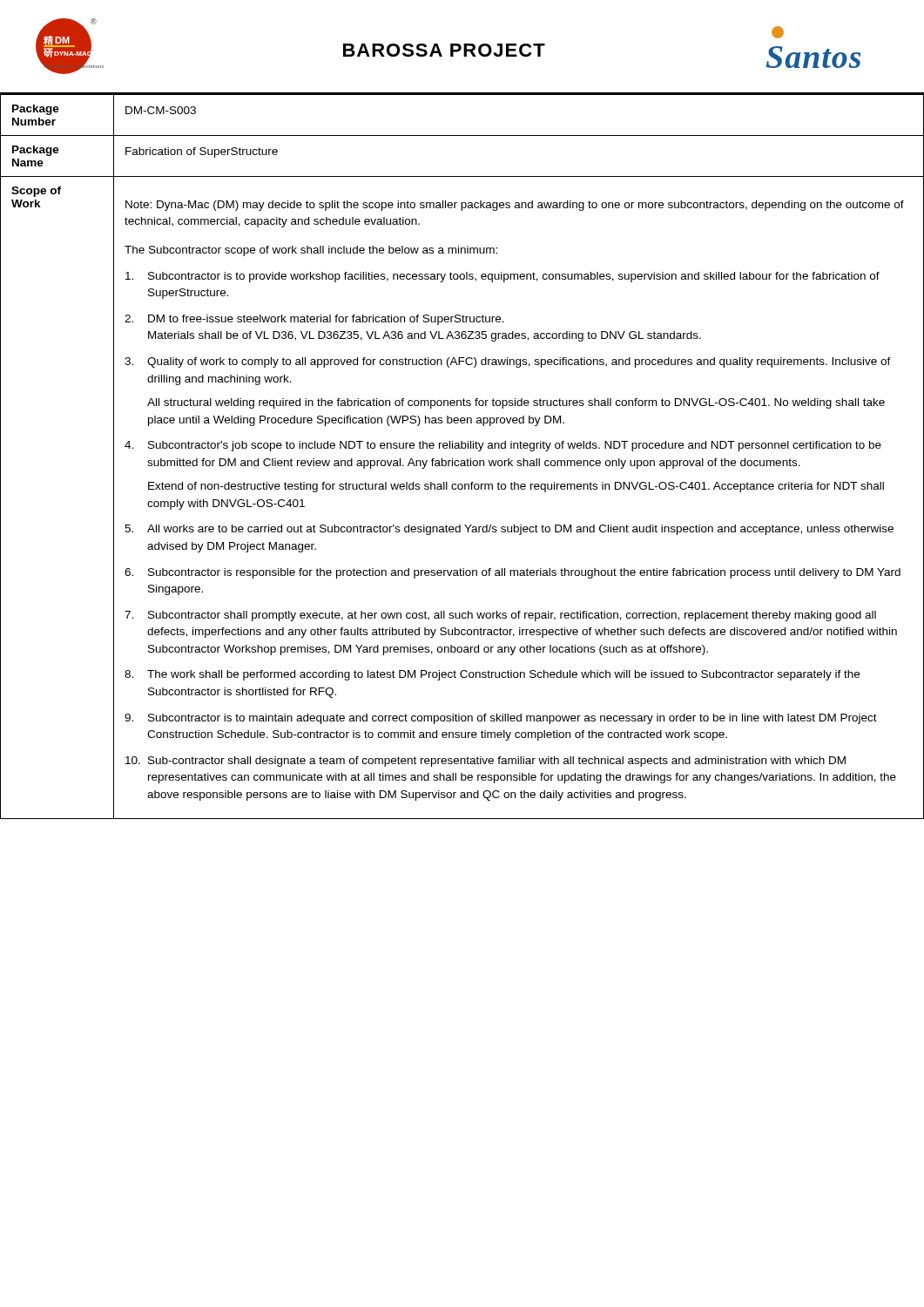Viewport: 924px width, 1307px height.
Task: Navigate to the block starting "BAROSSA PROJECT"
Action: [x=444, y=50]
